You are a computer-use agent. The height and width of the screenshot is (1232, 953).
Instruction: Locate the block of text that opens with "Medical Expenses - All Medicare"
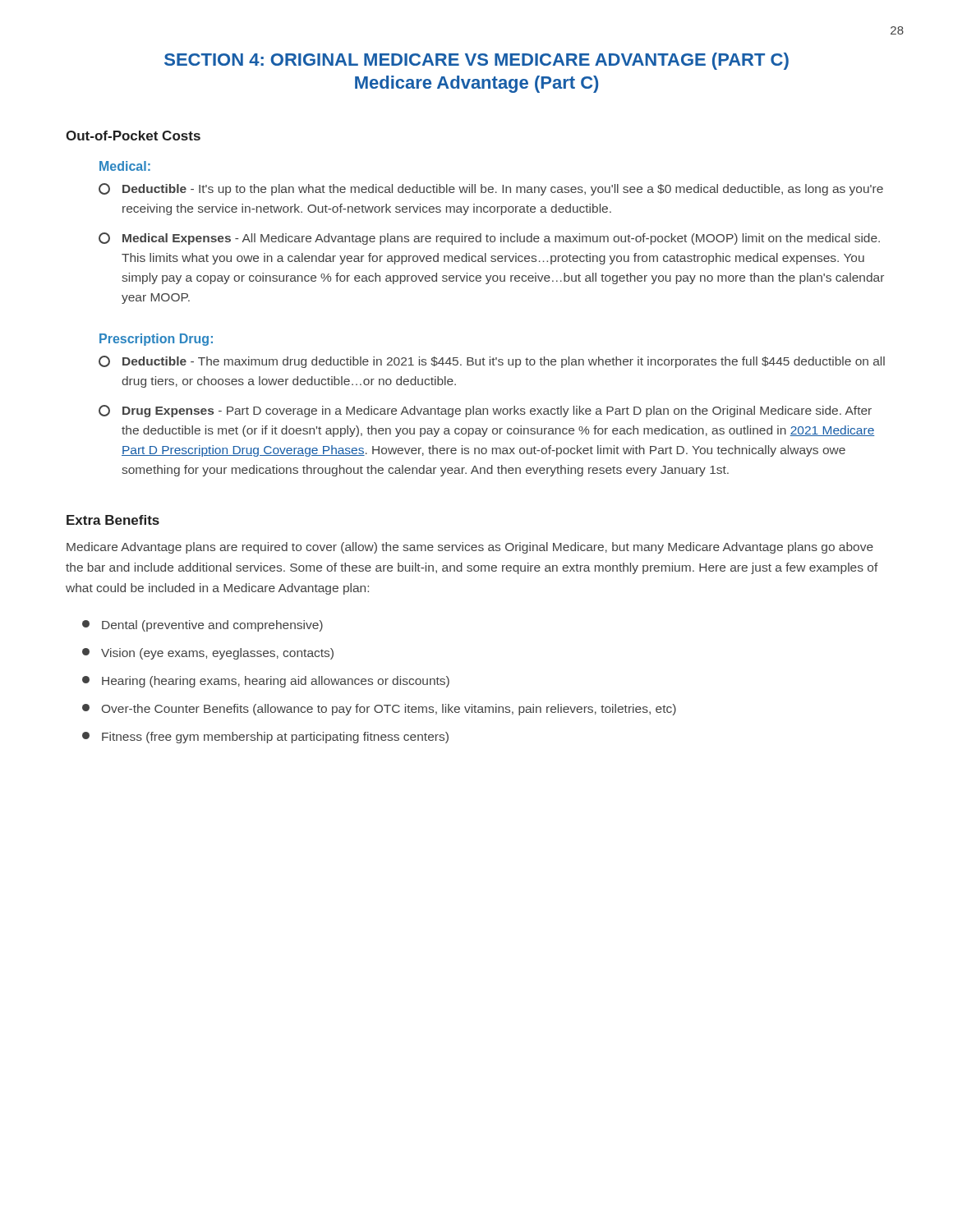click(493, 268)
